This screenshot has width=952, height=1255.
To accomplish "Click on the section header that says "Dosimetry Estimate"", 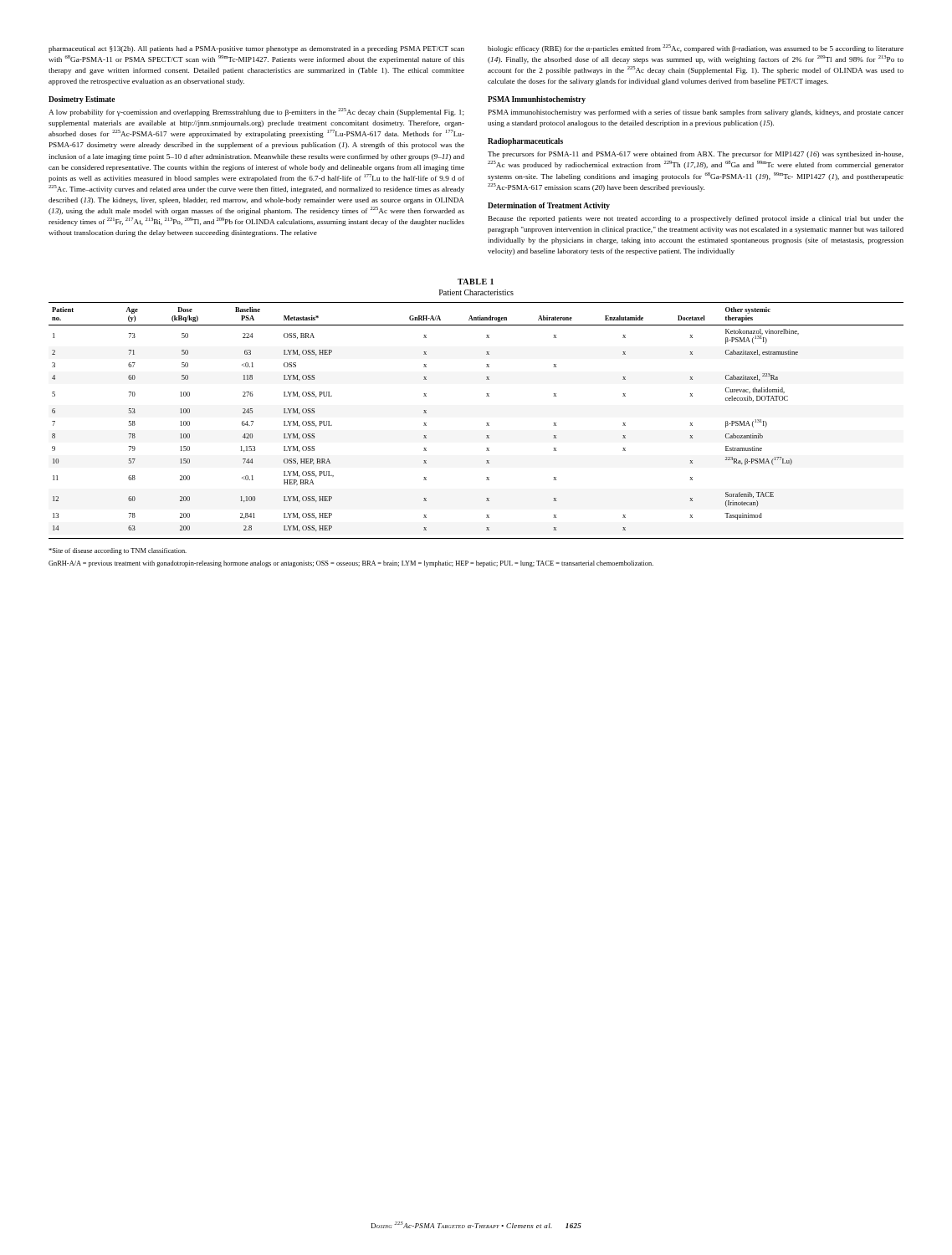I will click(82, 100).
